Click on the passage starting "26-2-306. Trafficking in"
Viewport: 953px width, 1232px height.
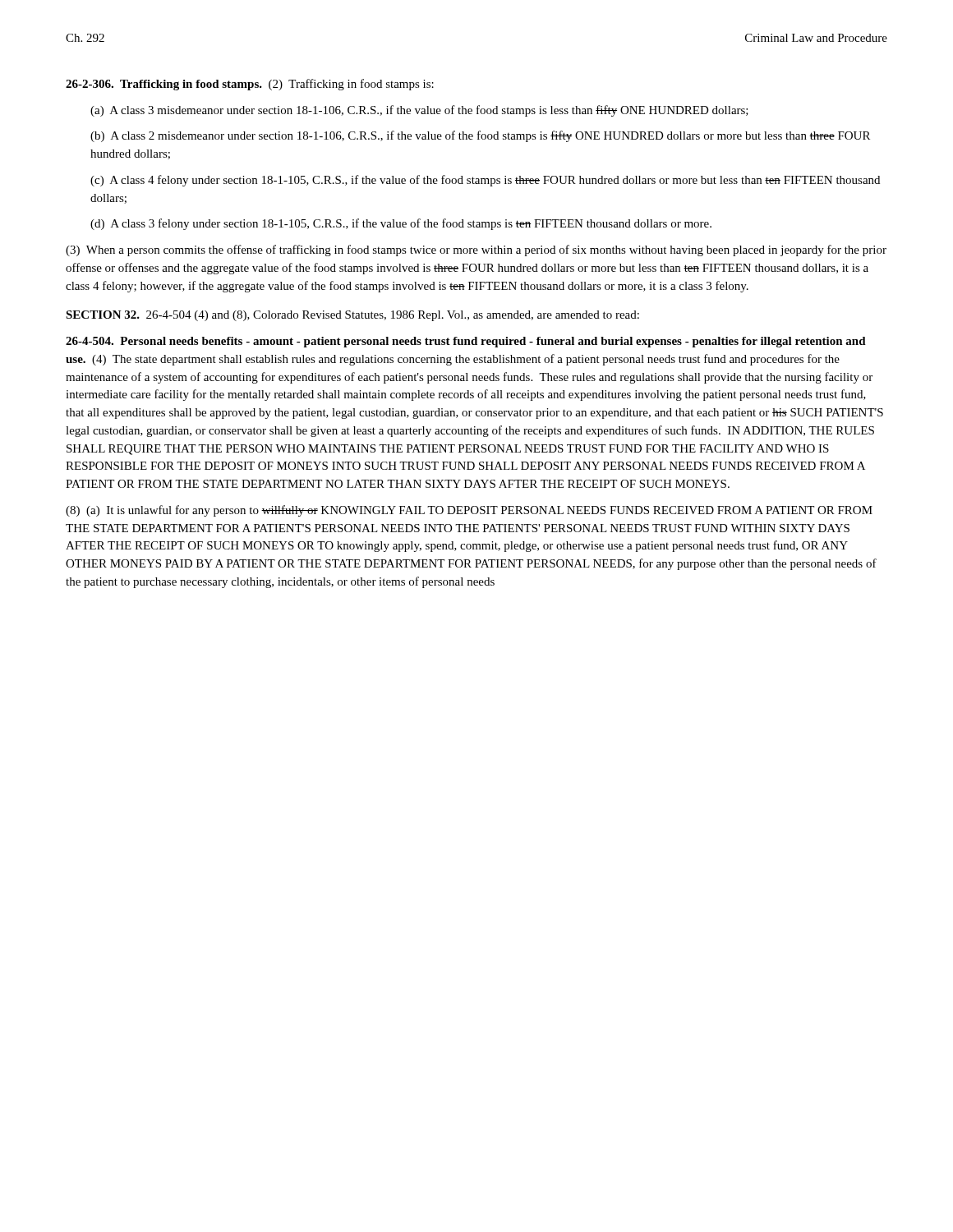click(x=250, y=84)
